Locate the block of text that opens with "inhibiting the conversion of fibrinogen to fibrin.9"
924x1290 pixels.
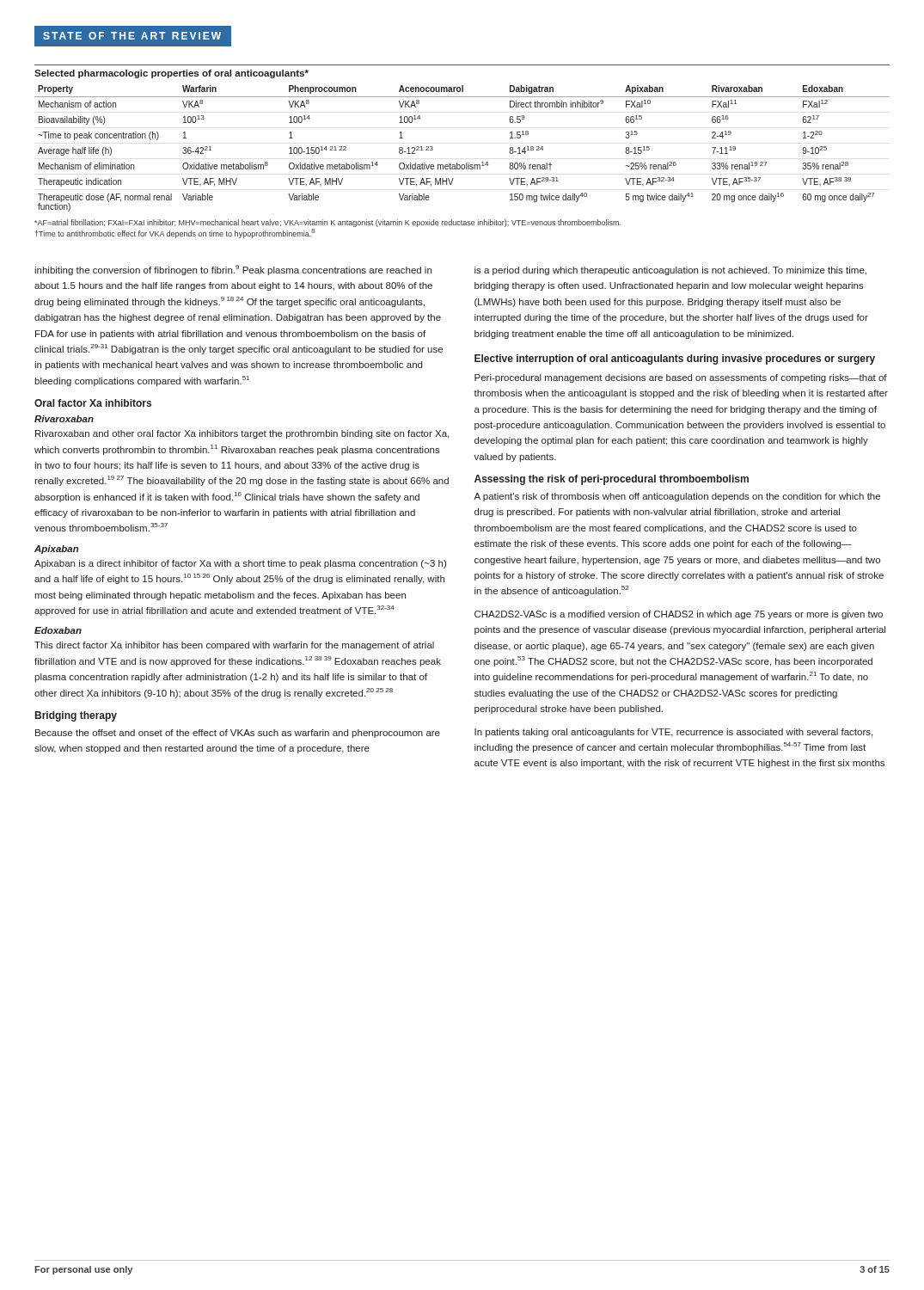tap(242, 326)
